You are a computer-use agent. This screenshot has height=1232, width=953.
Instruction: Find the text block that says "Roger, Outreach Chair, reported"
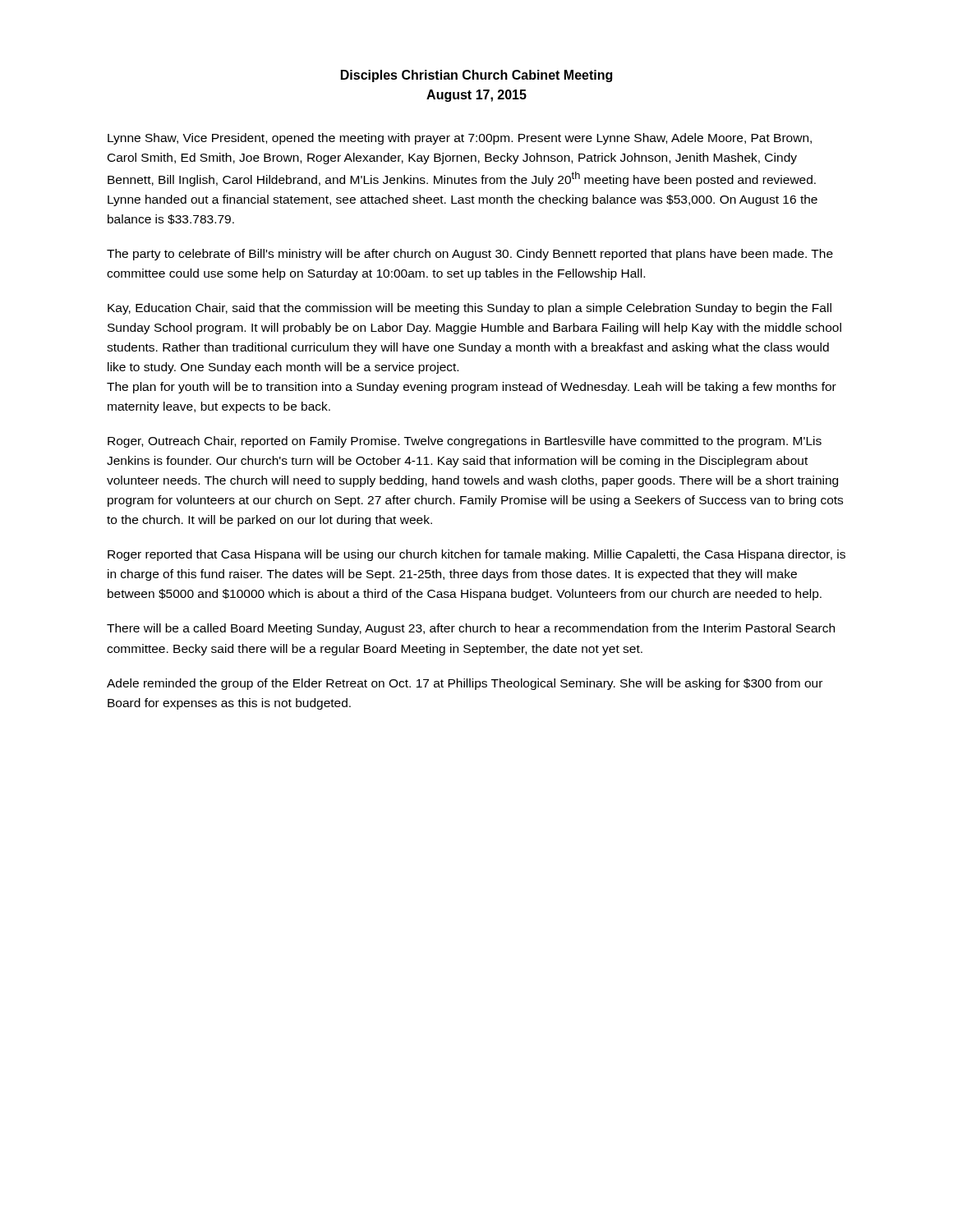coord(475,480)
